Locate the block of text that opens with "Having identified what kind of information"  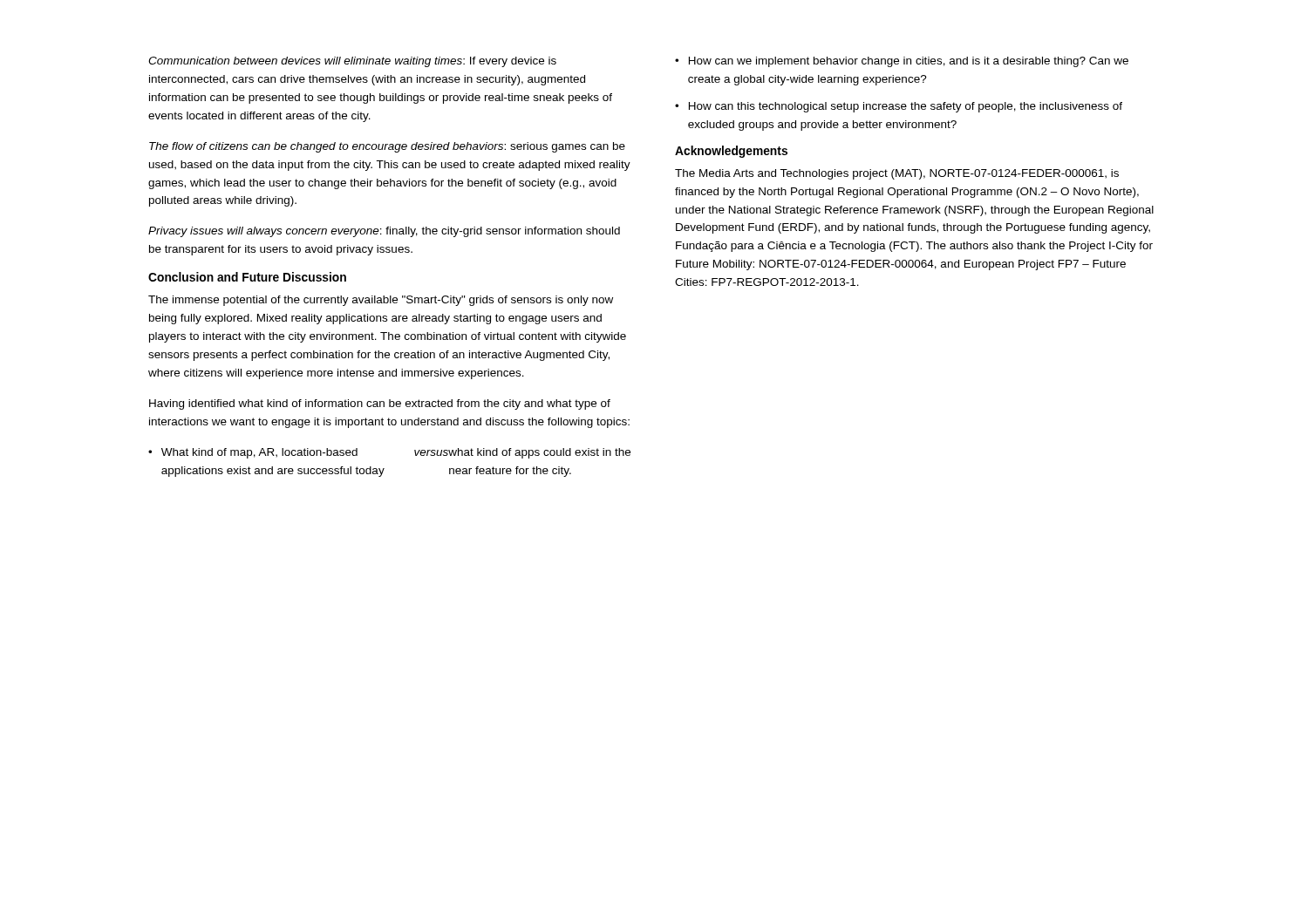[x=389, y=412]
